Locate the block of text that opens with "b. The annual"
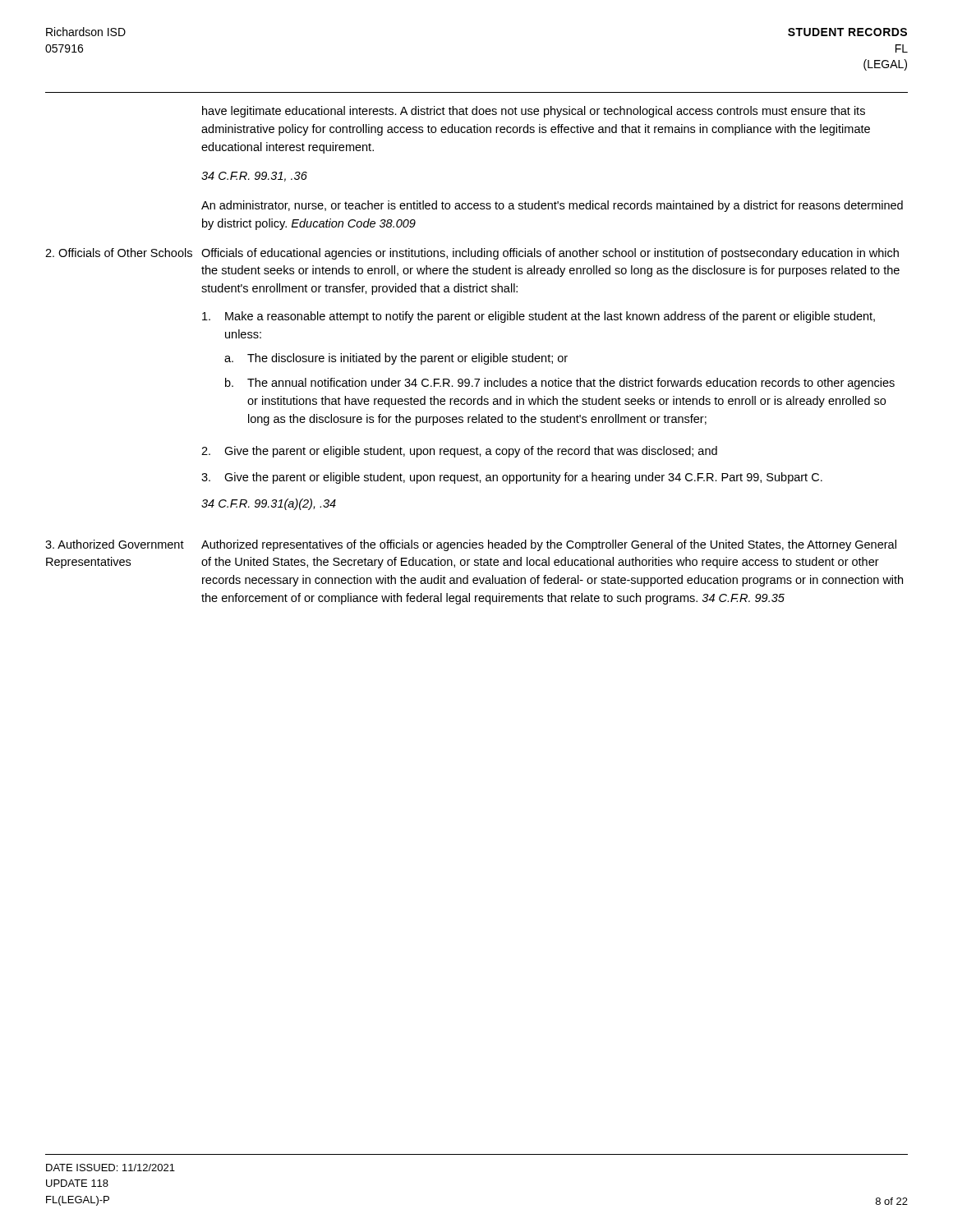 click(x=566, y=401)
